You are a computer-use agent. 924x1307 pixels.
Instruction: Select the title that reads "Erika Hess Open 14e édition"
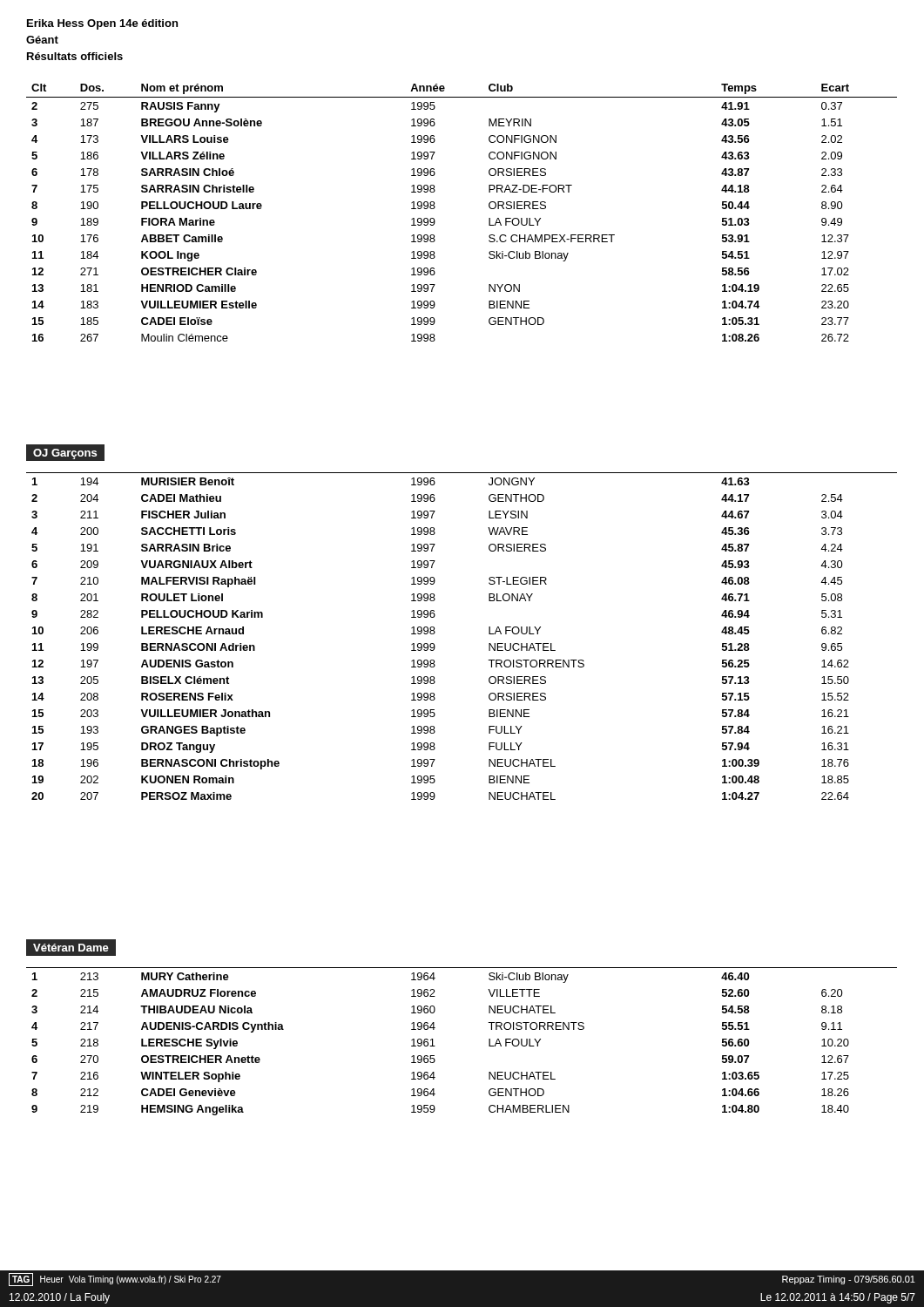coord(102,24)
